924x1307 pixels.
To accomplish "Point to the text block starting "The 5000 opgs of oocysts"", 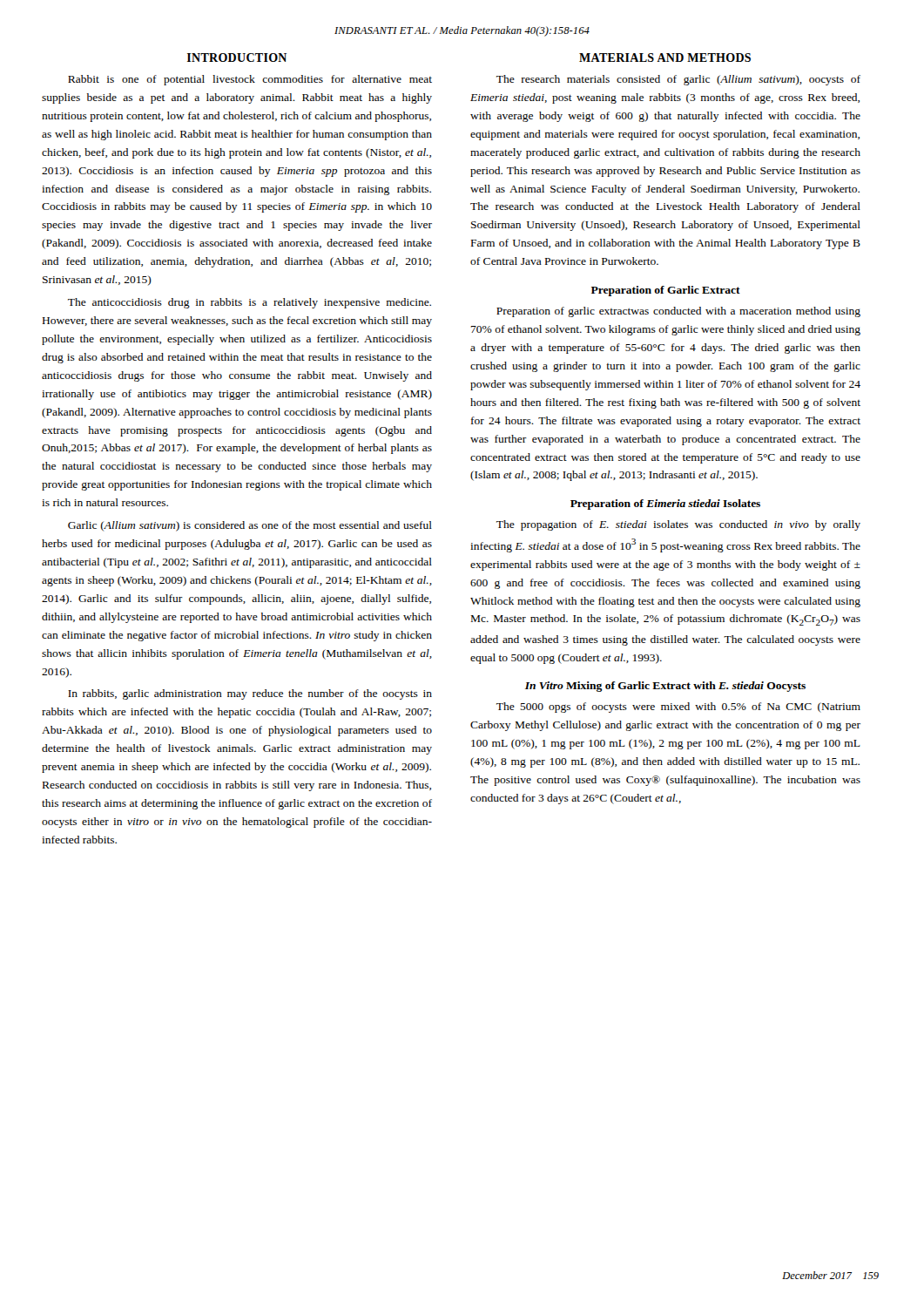I will click(665, 752).
